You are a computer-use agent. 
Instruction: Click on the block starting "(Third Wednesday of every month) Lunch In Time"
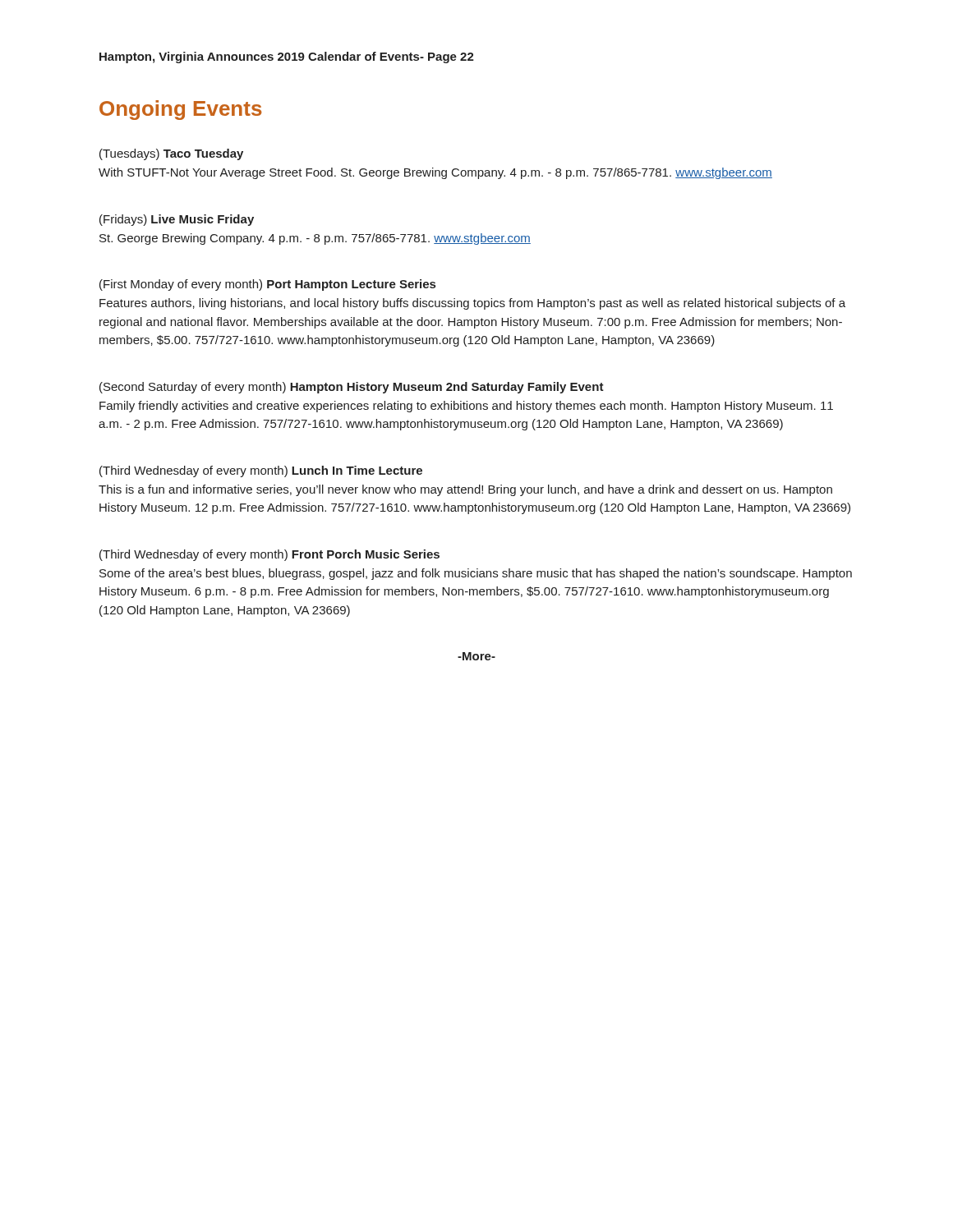[x=476, y=490]
